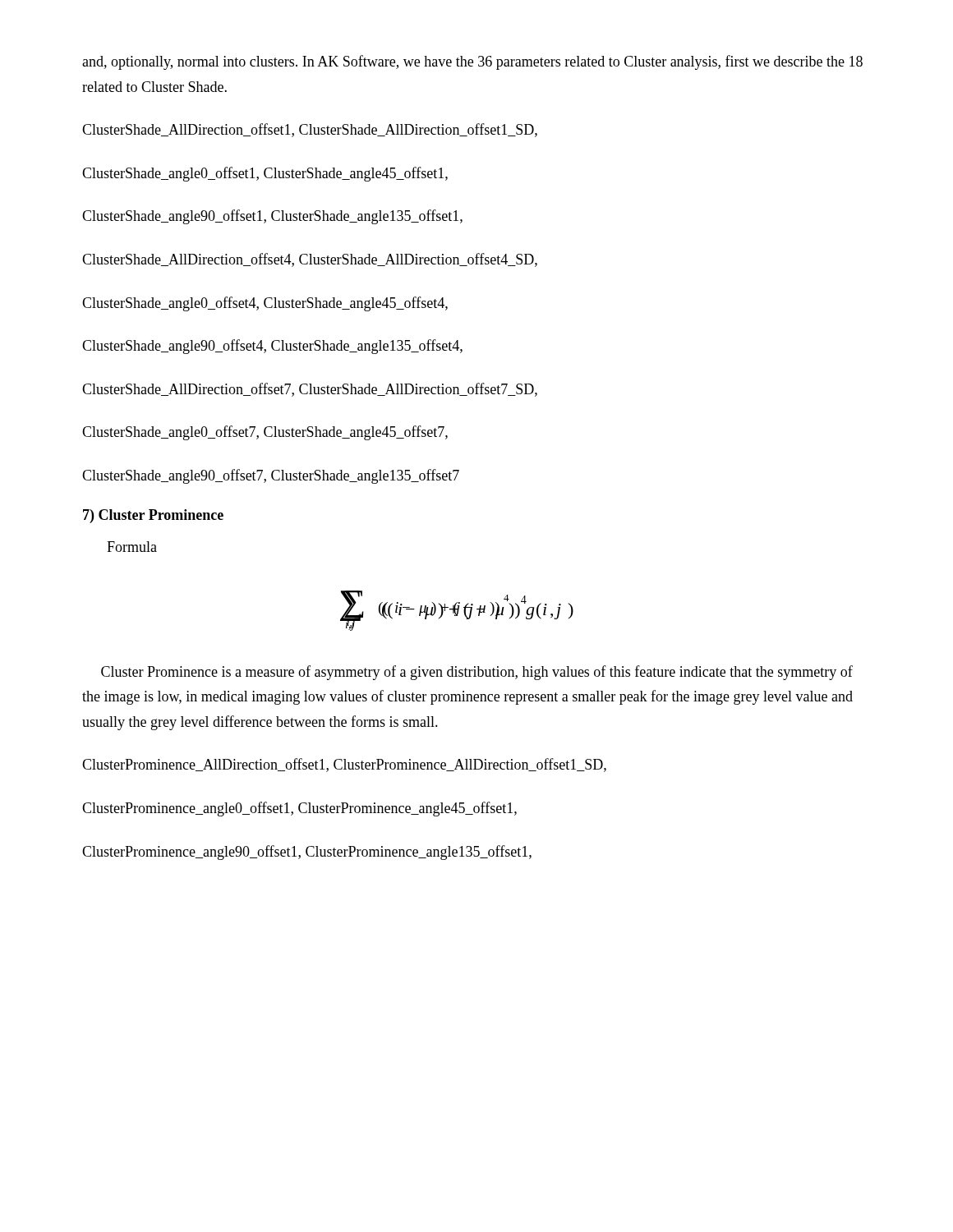Select the element starting "Cluster Prominence is"

click(x=467, y=697)
